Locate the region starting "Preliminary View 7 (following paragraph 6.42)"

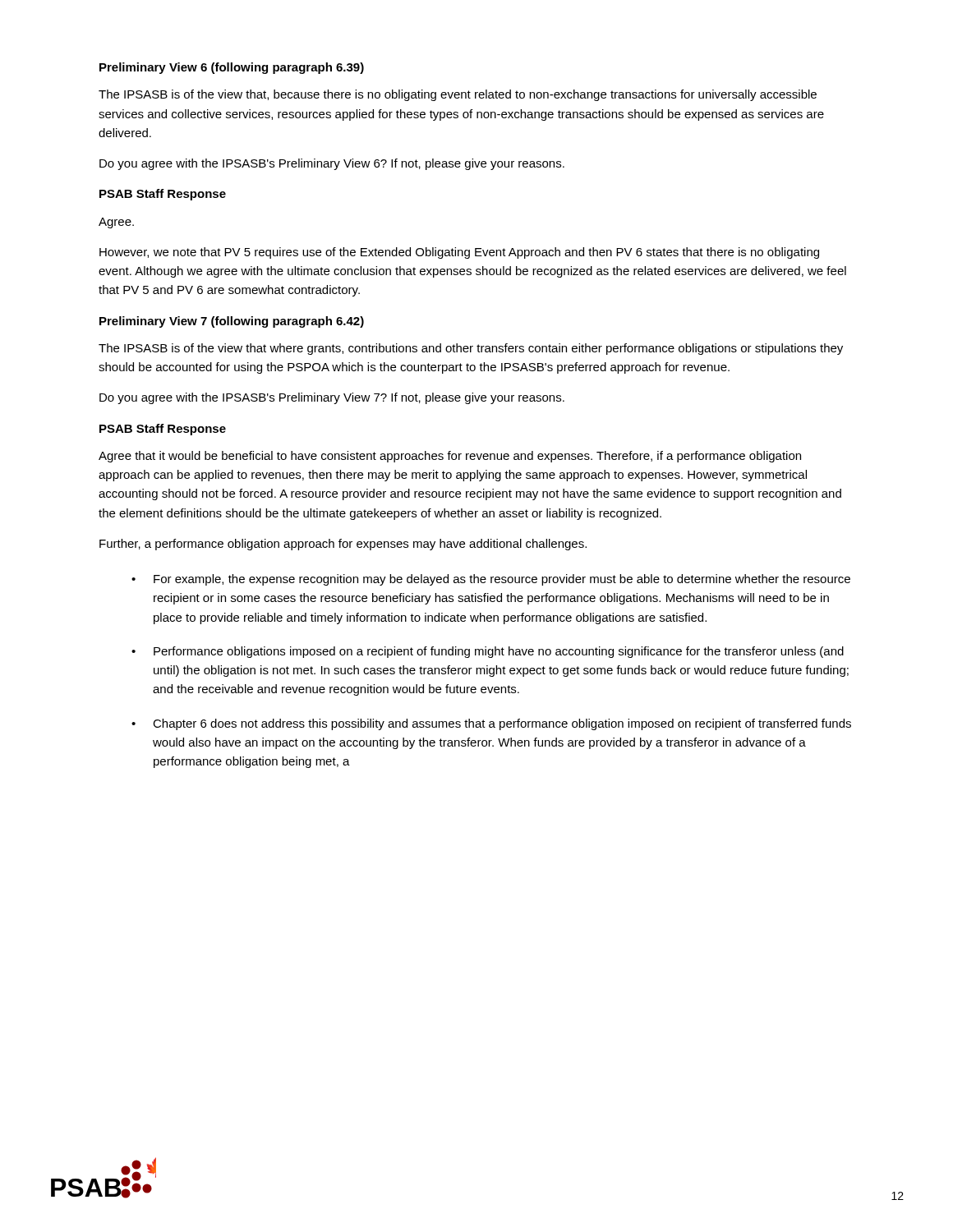[231, 320]
